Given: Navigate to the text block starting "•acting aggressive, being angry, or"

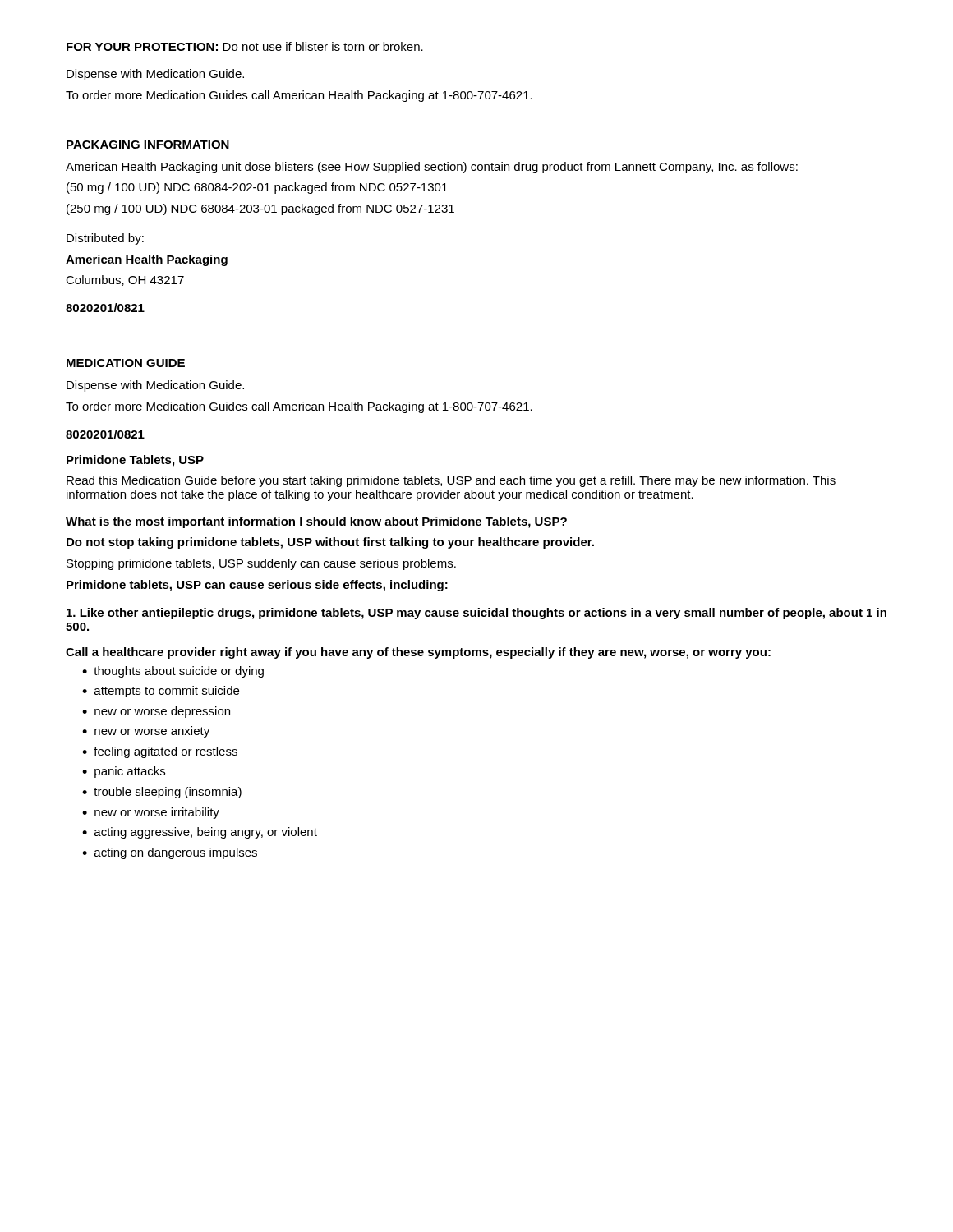Looking at the screenshot, I should pos(200,834).
